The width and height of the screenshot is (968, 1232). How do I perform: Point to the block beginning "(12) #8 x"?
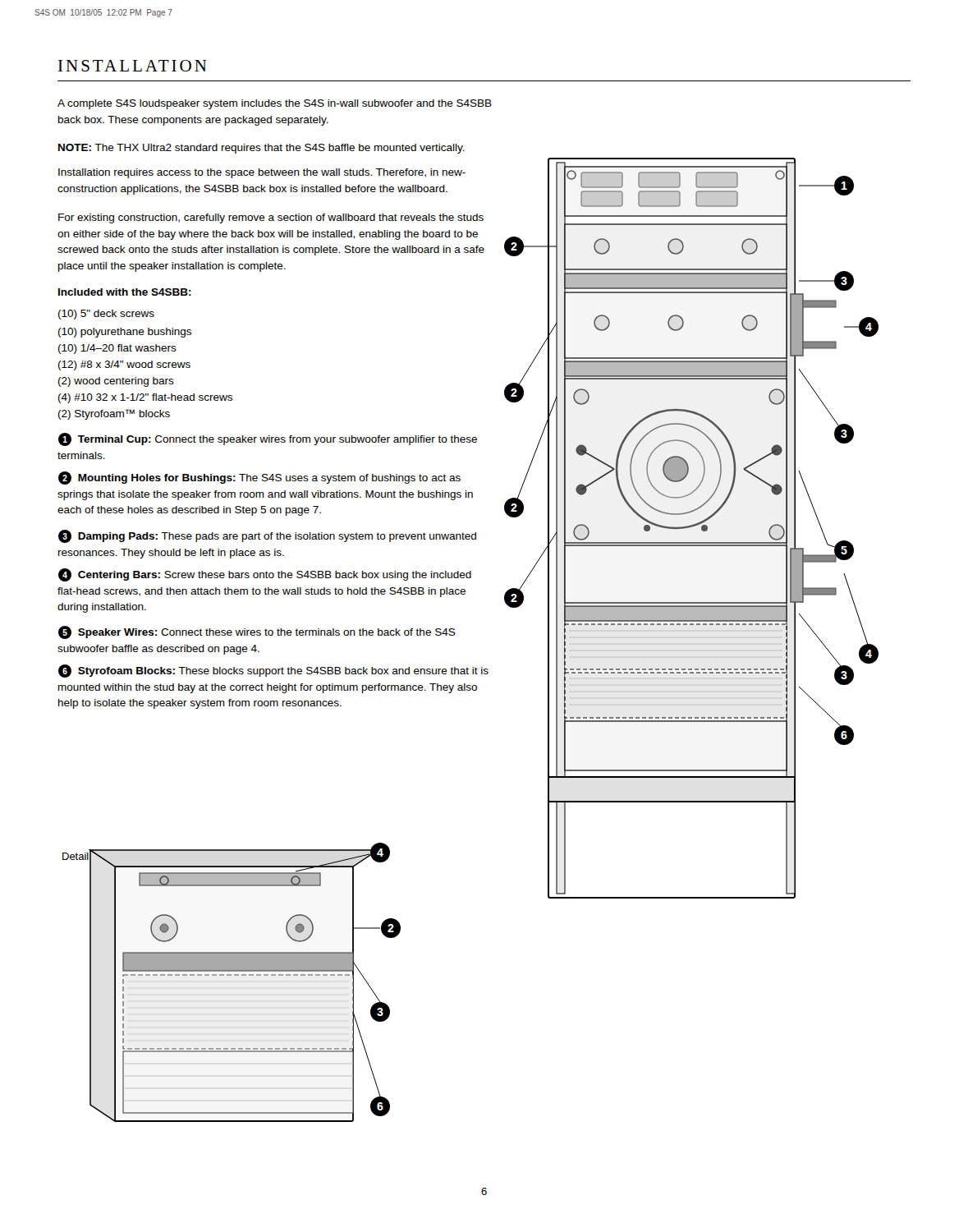coord(124,364)
